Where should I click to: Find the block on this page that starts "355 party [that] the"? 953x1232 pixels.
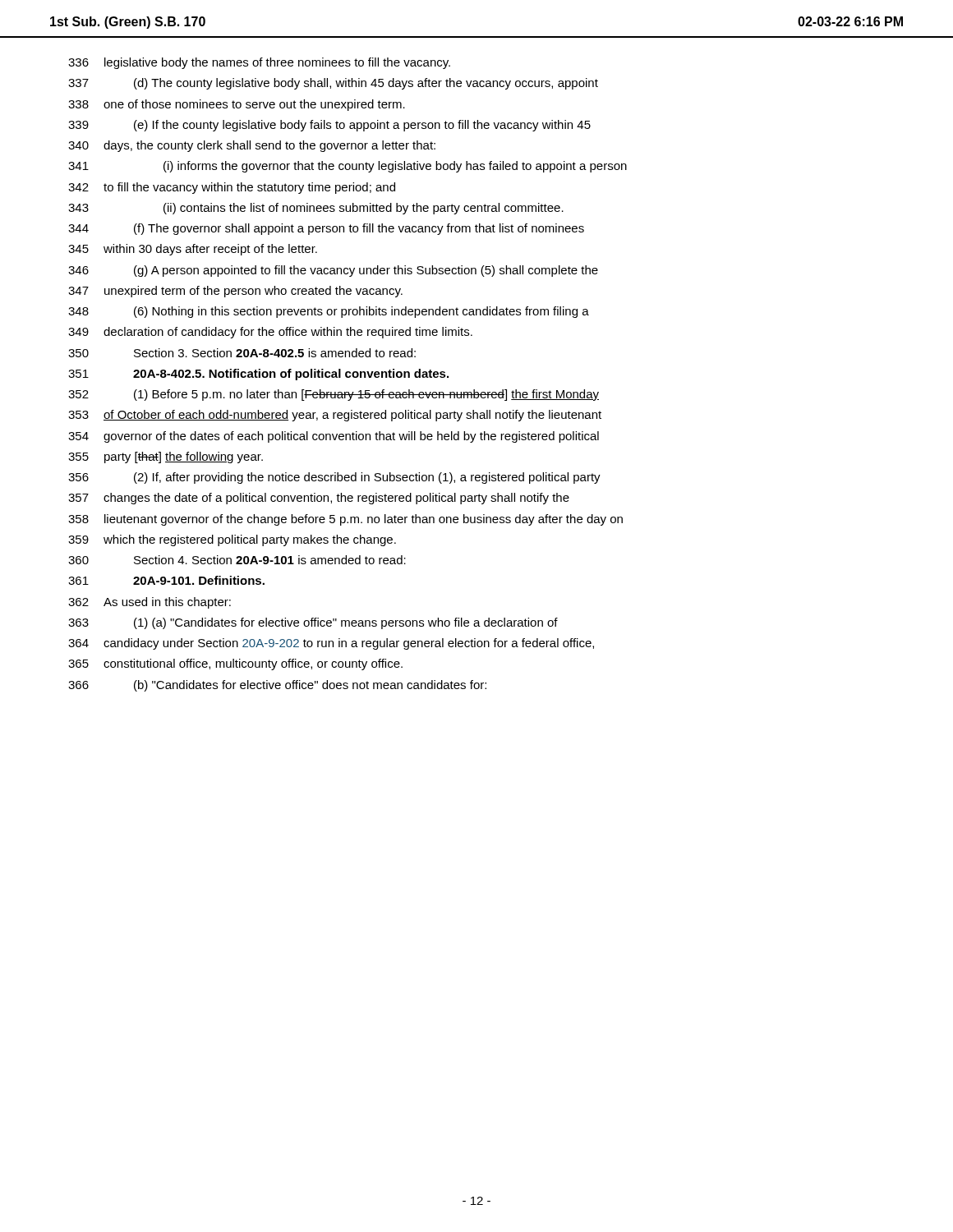pos(166,457)
